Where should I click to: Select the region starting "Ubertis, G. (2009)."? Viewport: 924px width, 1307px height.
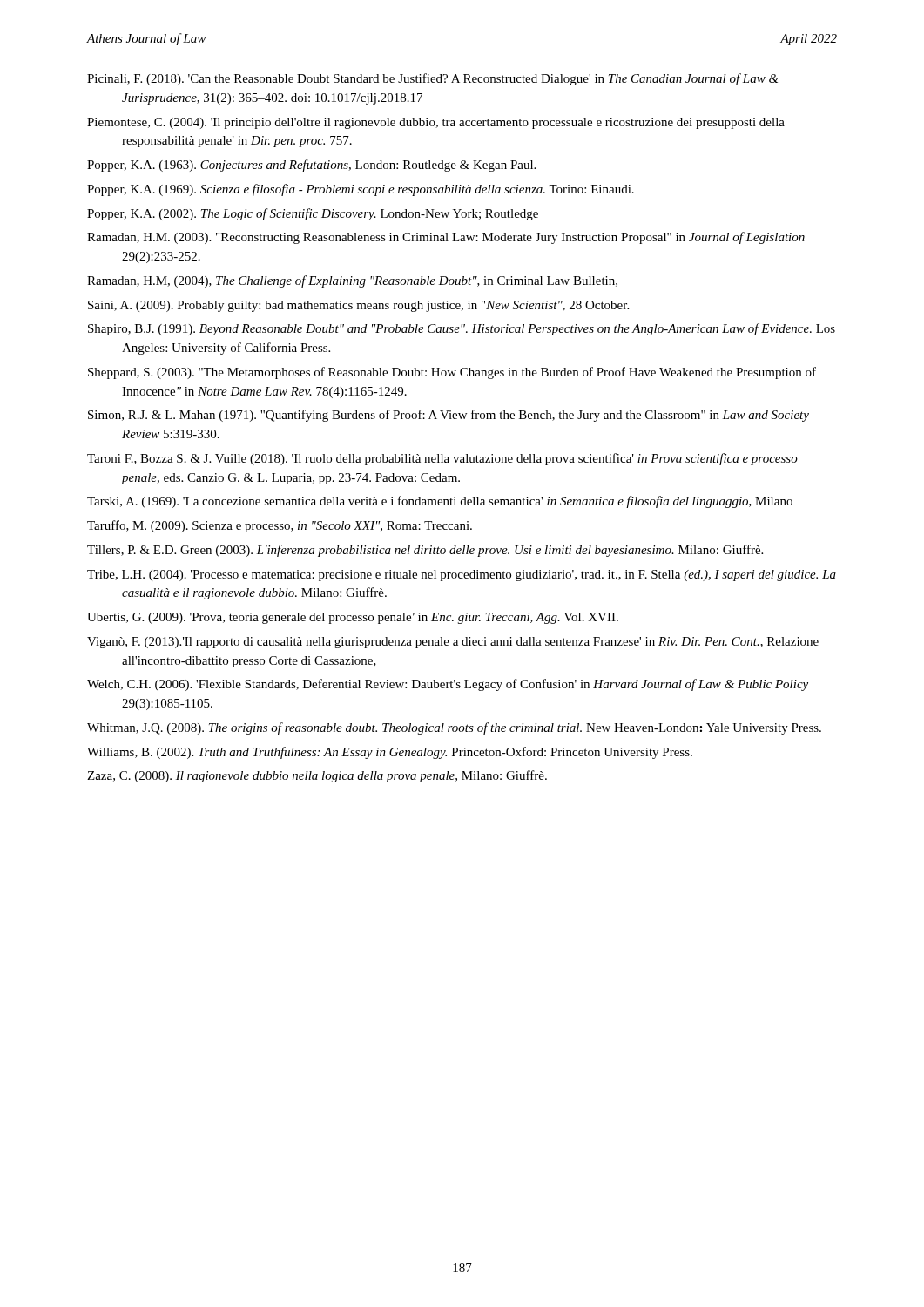tap(353, 617)
